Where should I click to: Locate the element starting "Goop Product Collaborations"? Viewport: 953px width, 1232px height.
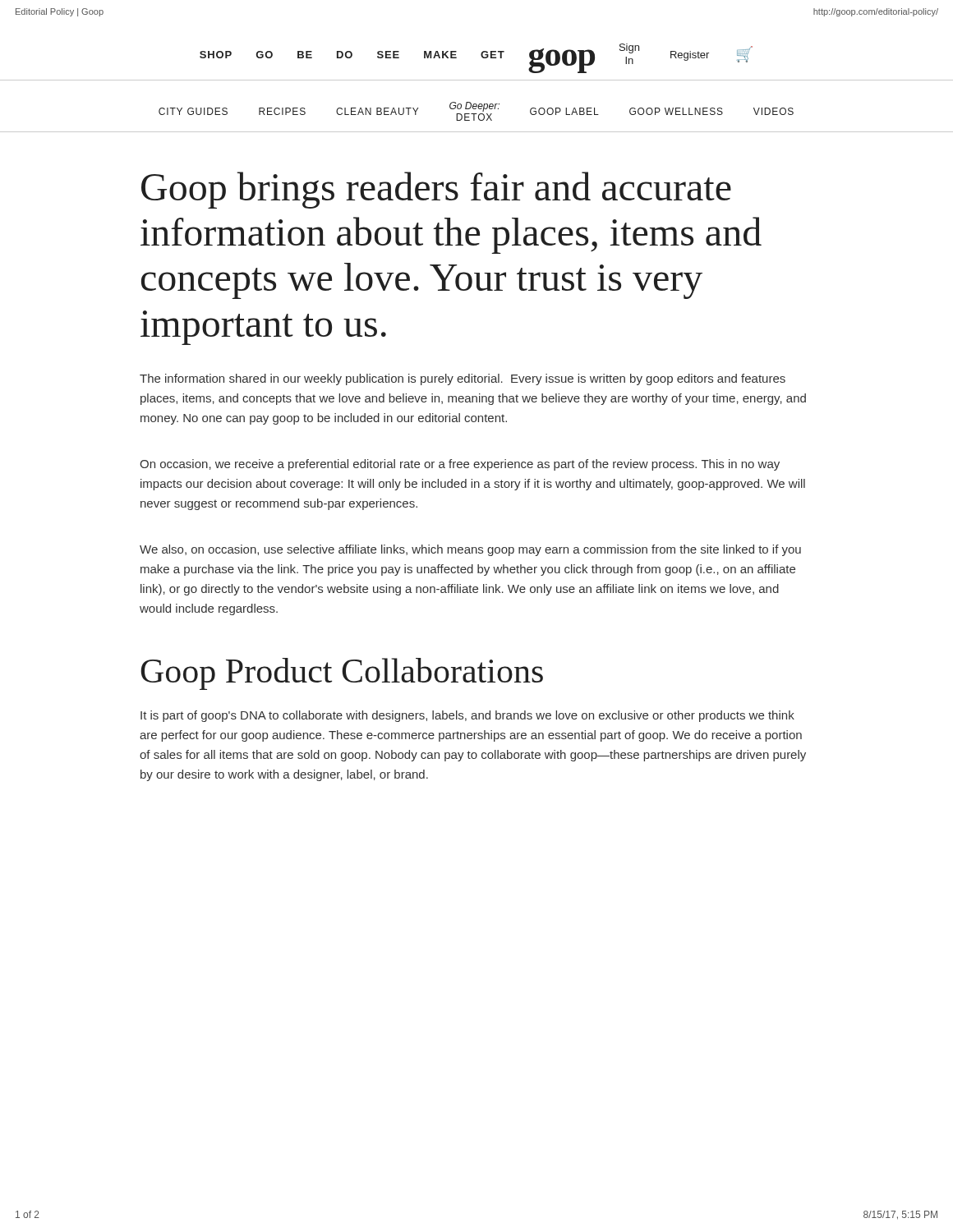342,671
